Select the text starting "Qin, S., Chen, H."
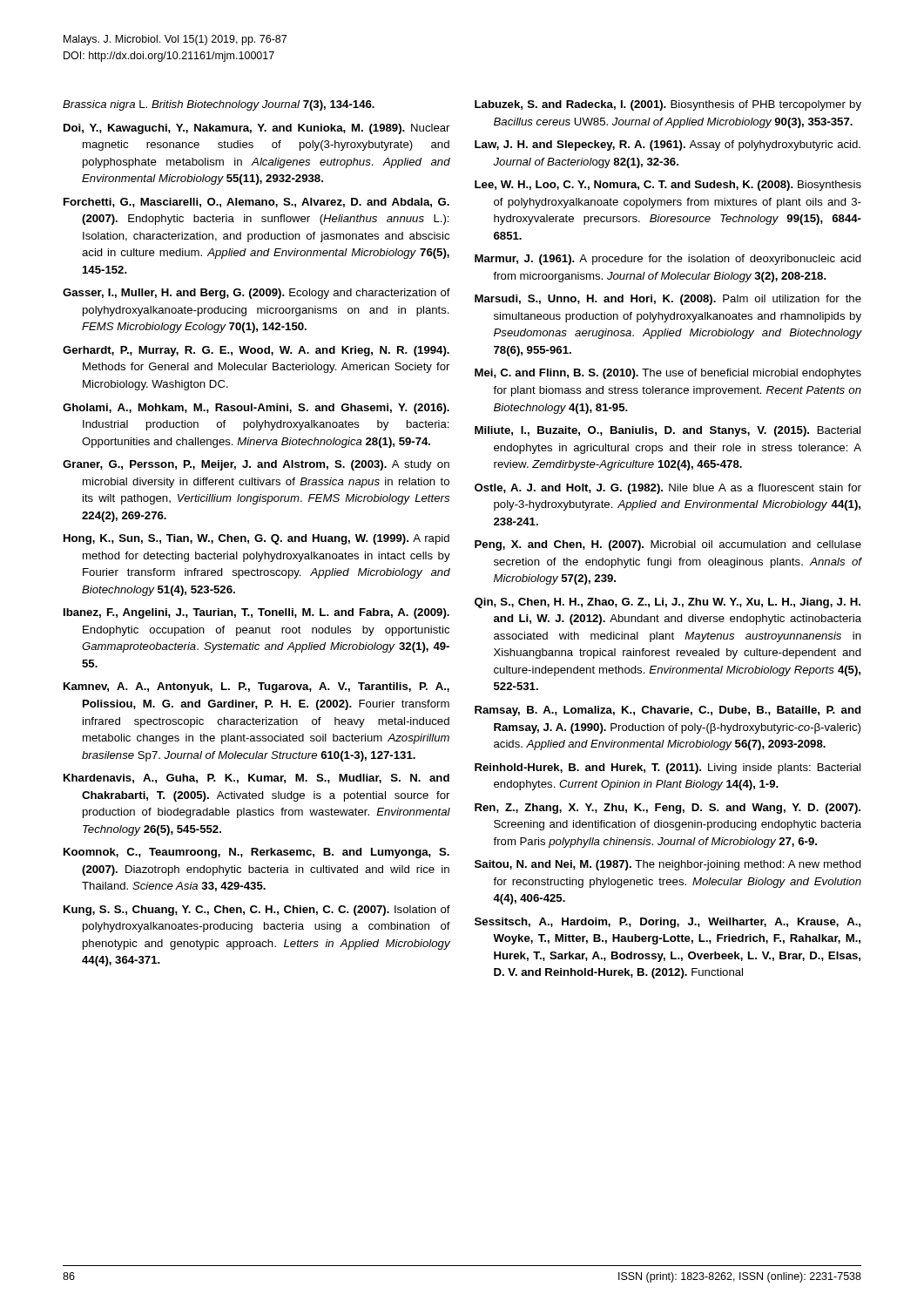The image size is (924, 1307). 668,644
